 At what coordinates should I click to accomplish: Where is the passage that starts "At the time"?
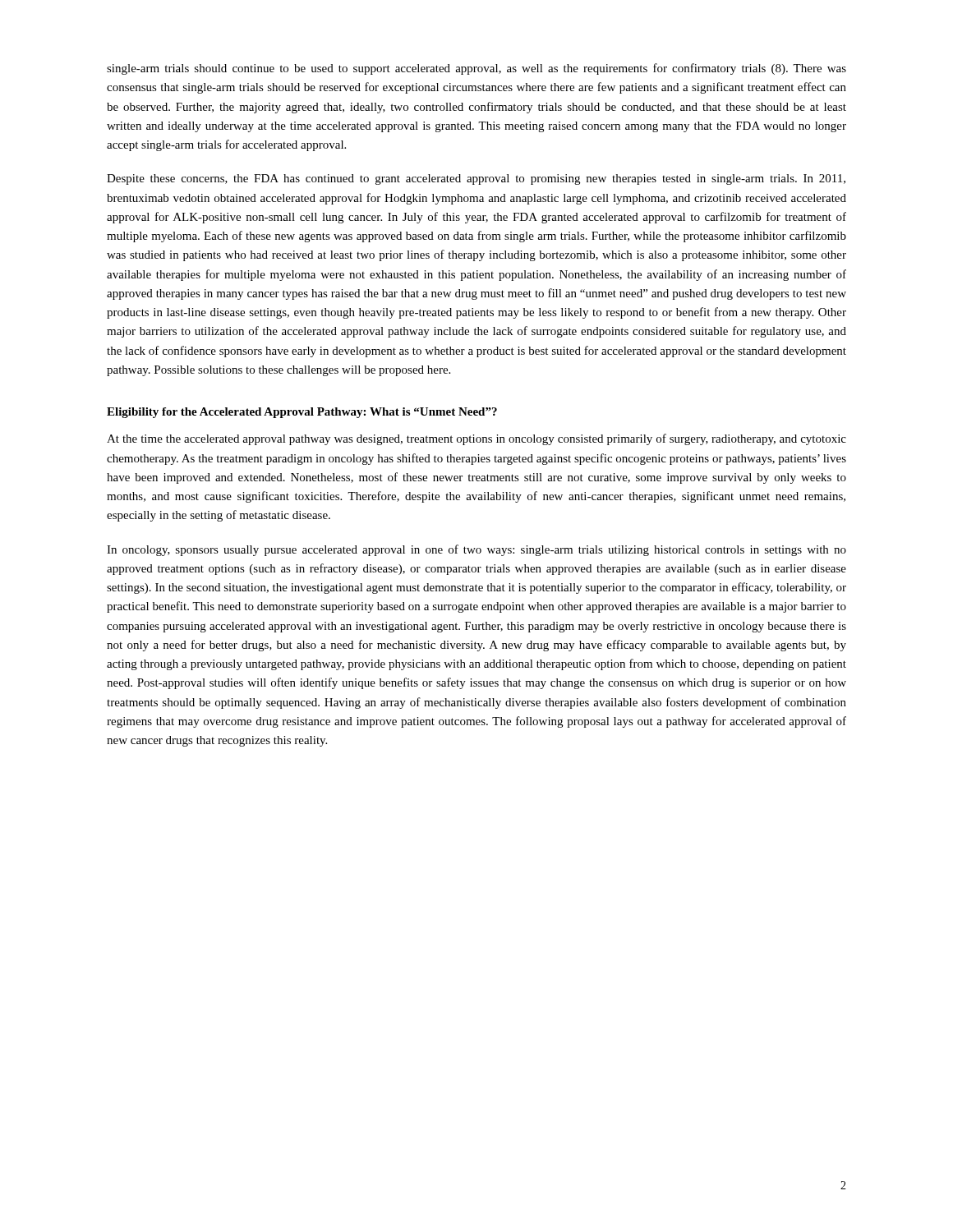click(476, 477)
